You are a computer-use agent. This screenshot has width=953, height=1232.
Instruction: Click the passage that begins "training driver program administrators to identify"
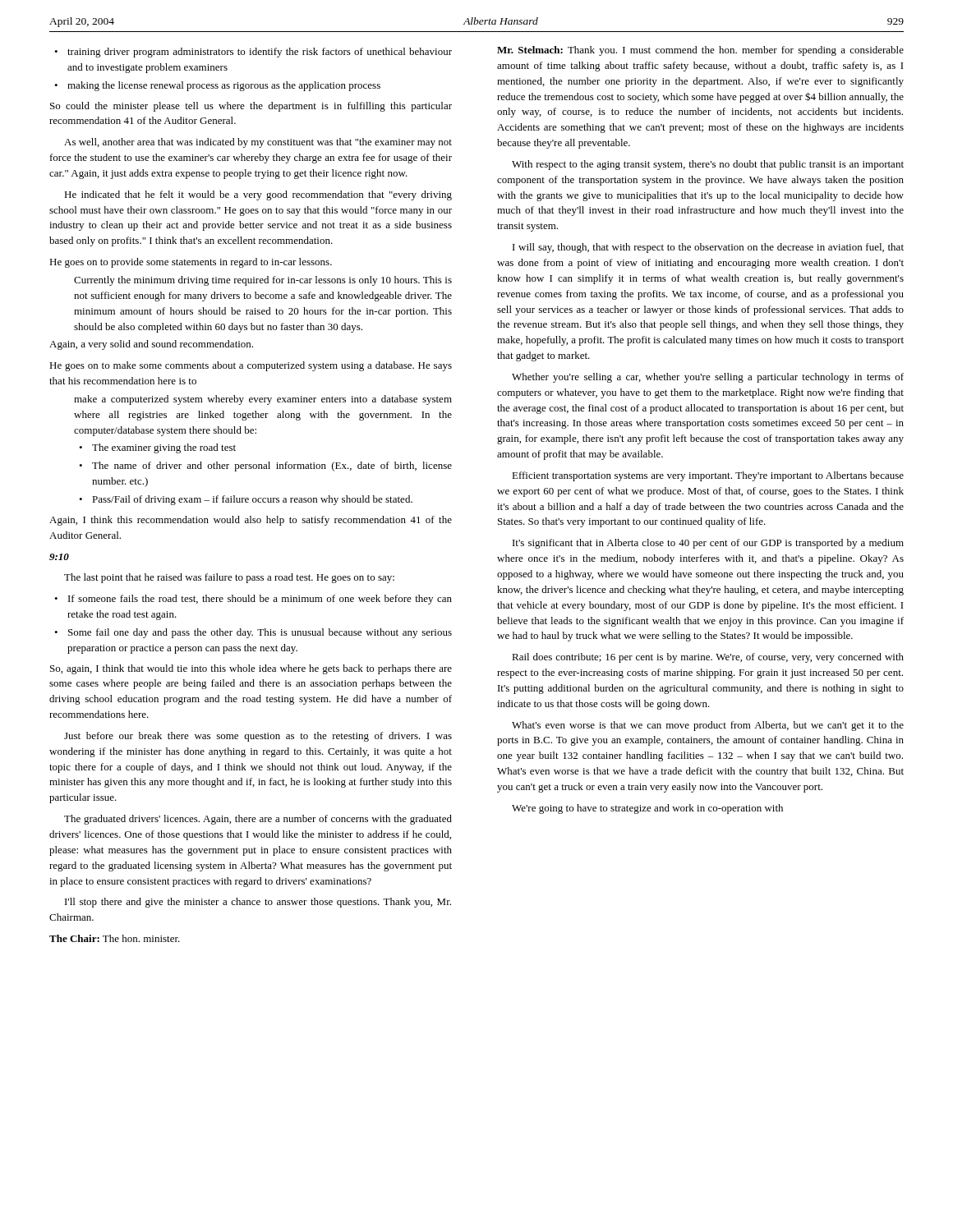(253, 53)
